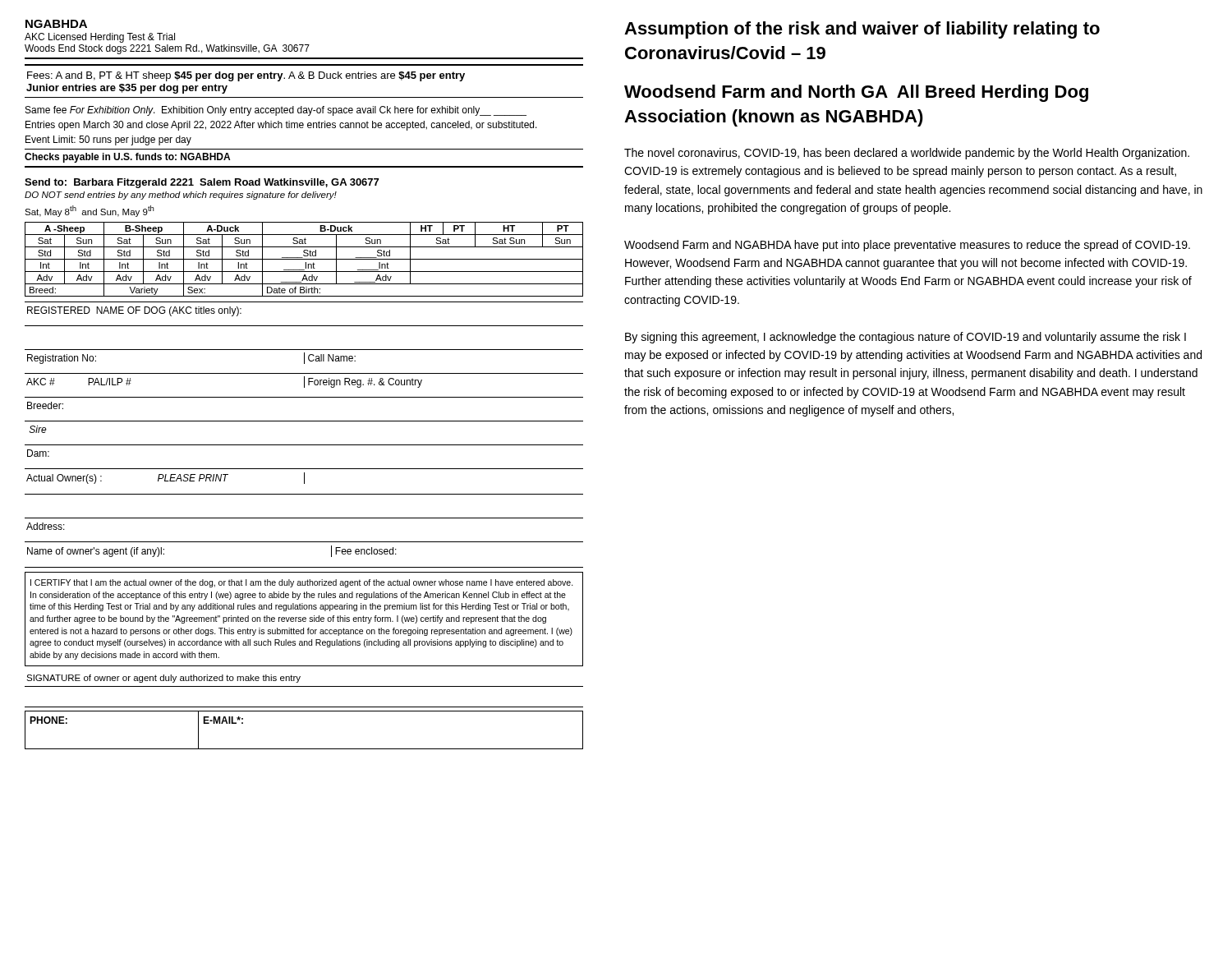Find the text with the text "REGISTERED NAME OF DOG (AKC titles only):"
The image size is (1232, 953).
coord(134,310)
